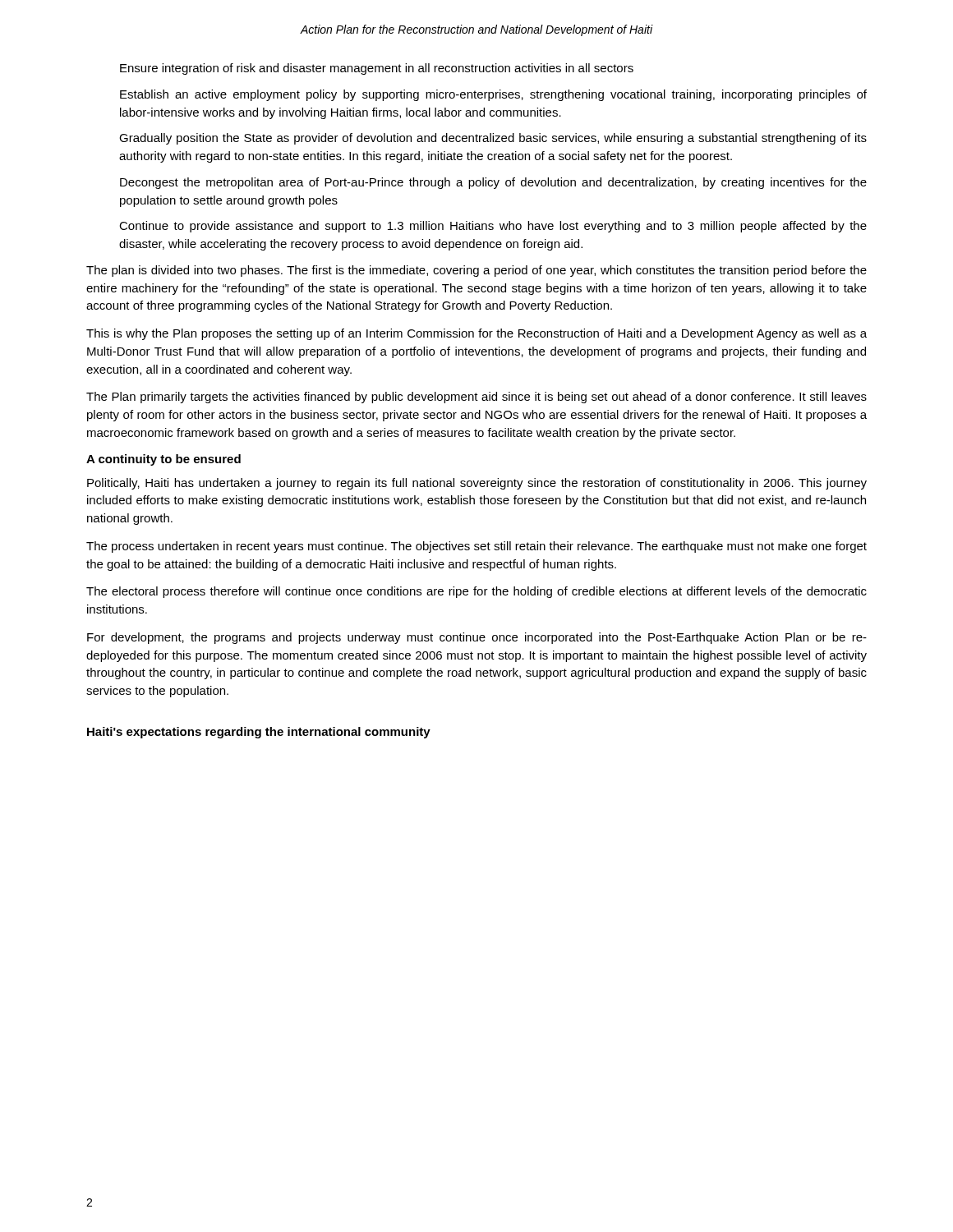This screenshot has width=953, height=1232.
Task: Select the text block starting "For development, the"
Action: (x=476, y=664)
